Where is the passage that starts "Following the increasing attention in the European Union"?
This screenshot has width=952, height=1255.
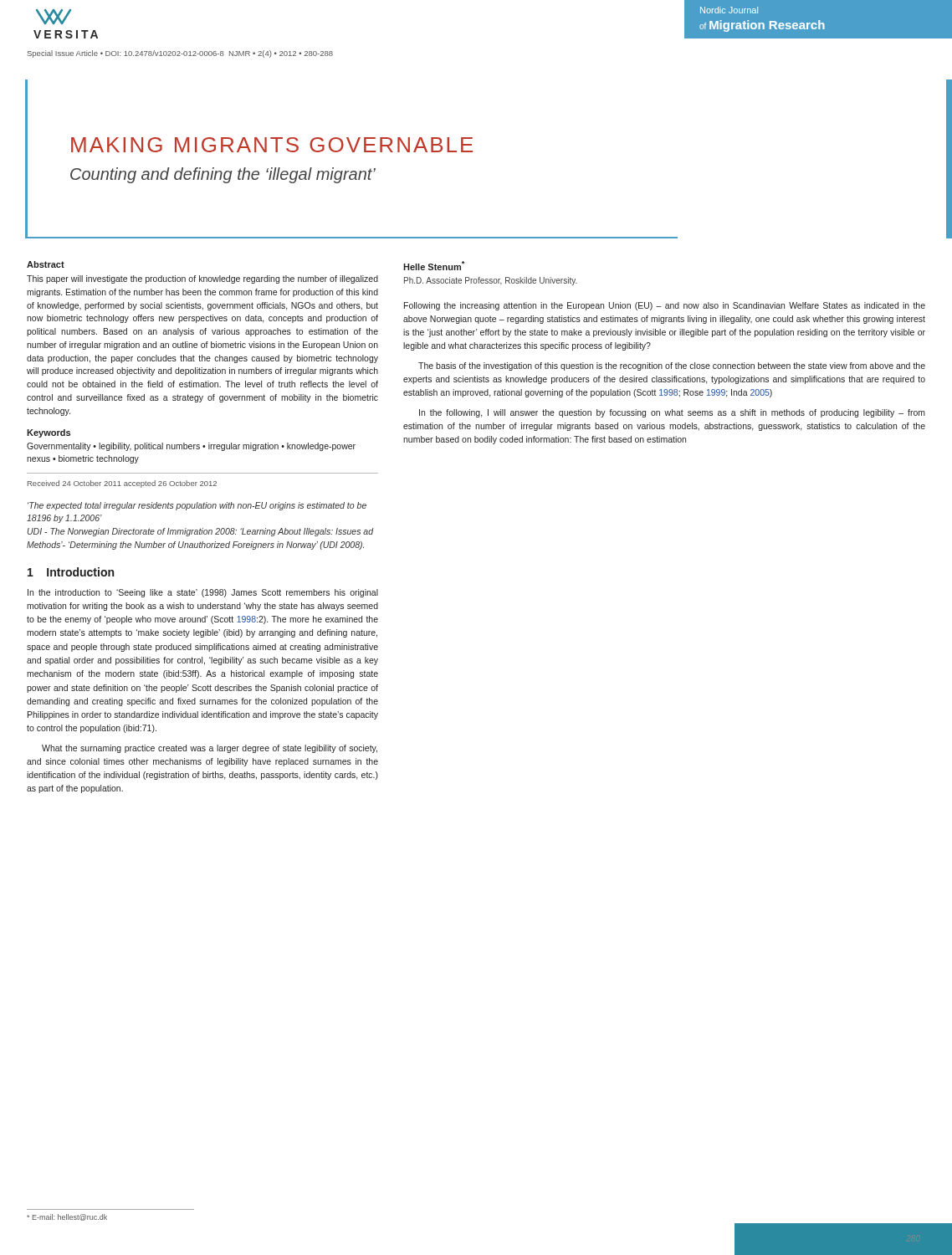(x=664, y=372)
